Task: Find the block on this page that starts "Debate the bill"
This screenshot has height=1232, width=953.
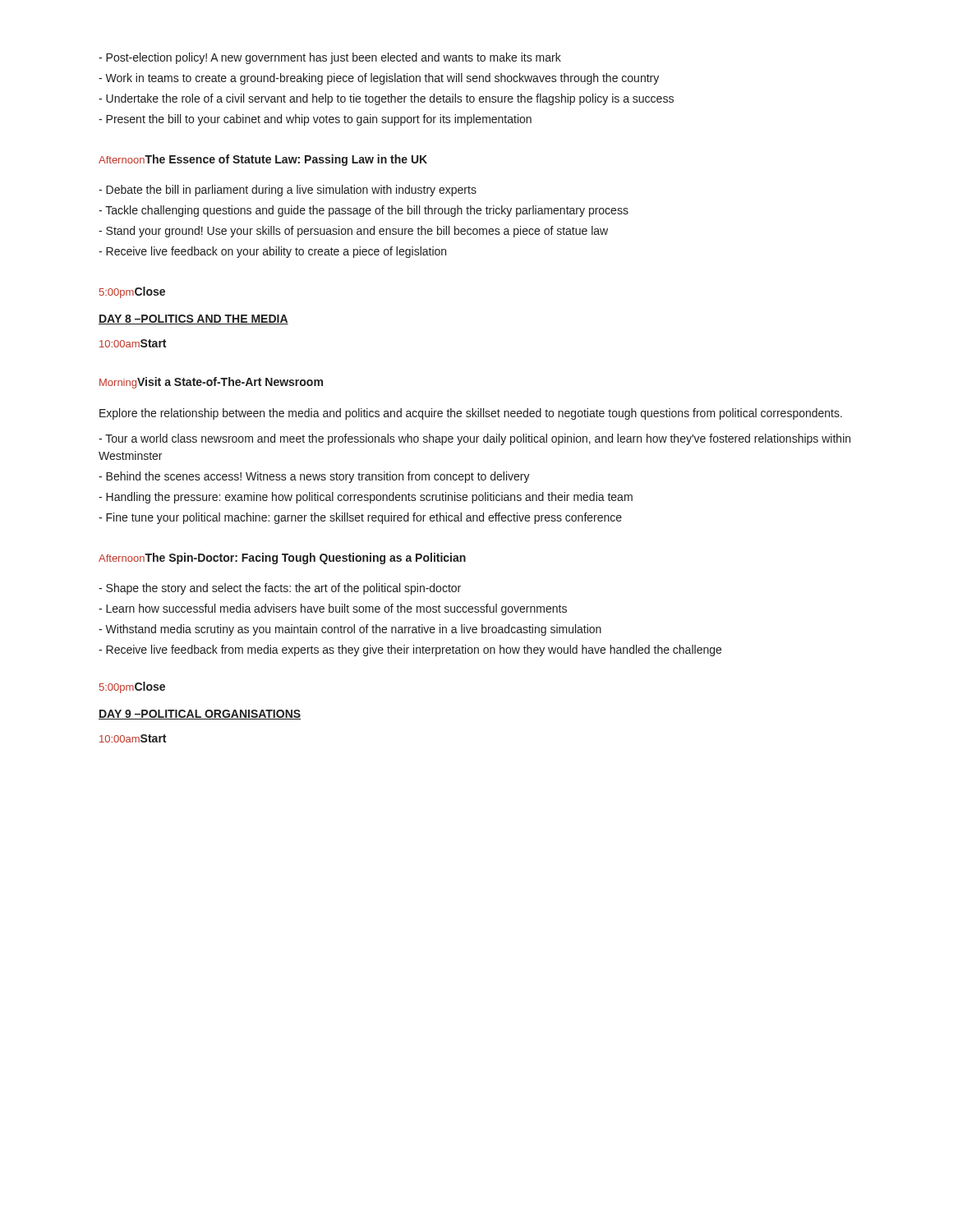Action: point(287,190)
